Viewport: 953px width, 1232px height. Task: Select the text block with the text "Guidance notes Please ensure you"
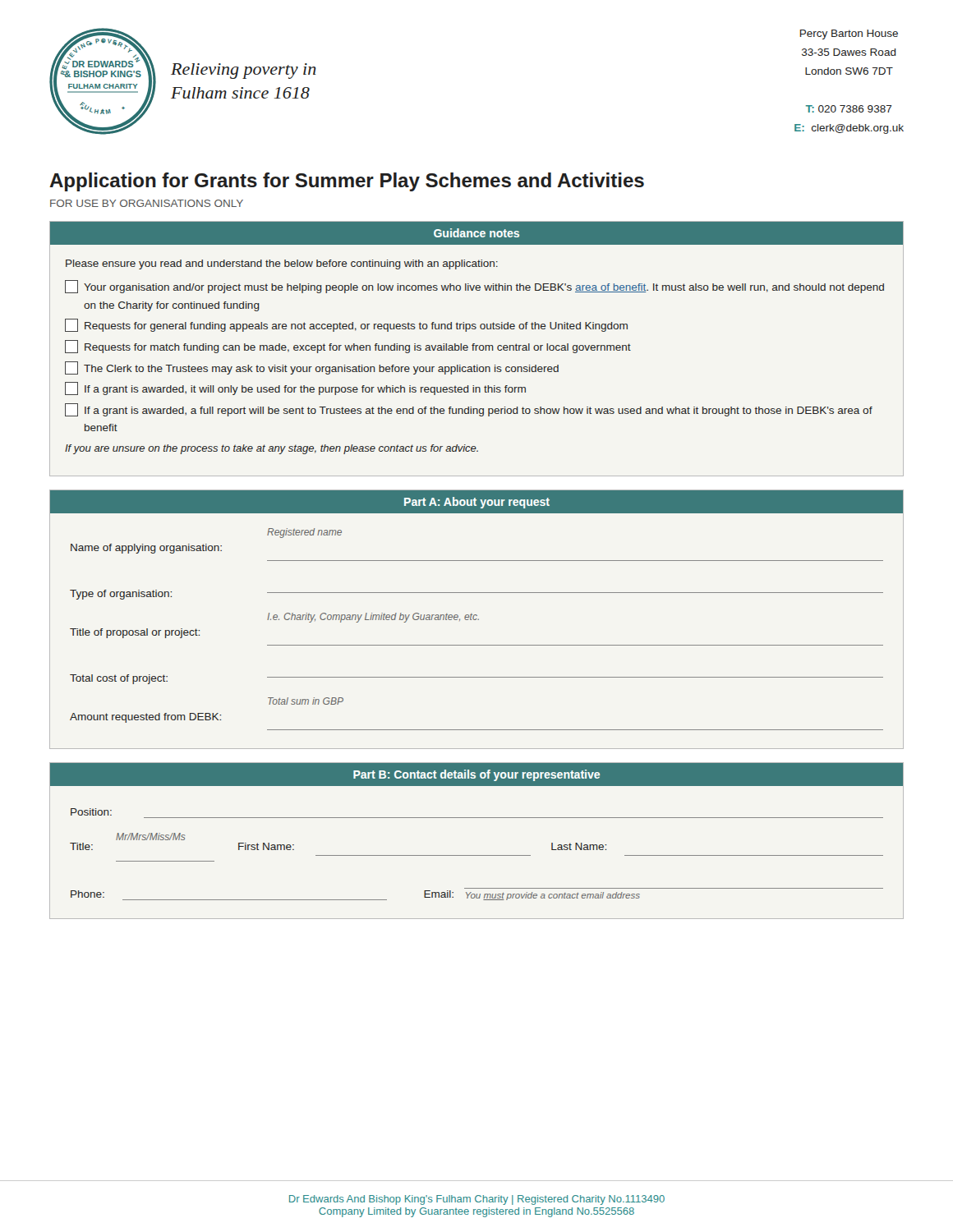point(476,348)
